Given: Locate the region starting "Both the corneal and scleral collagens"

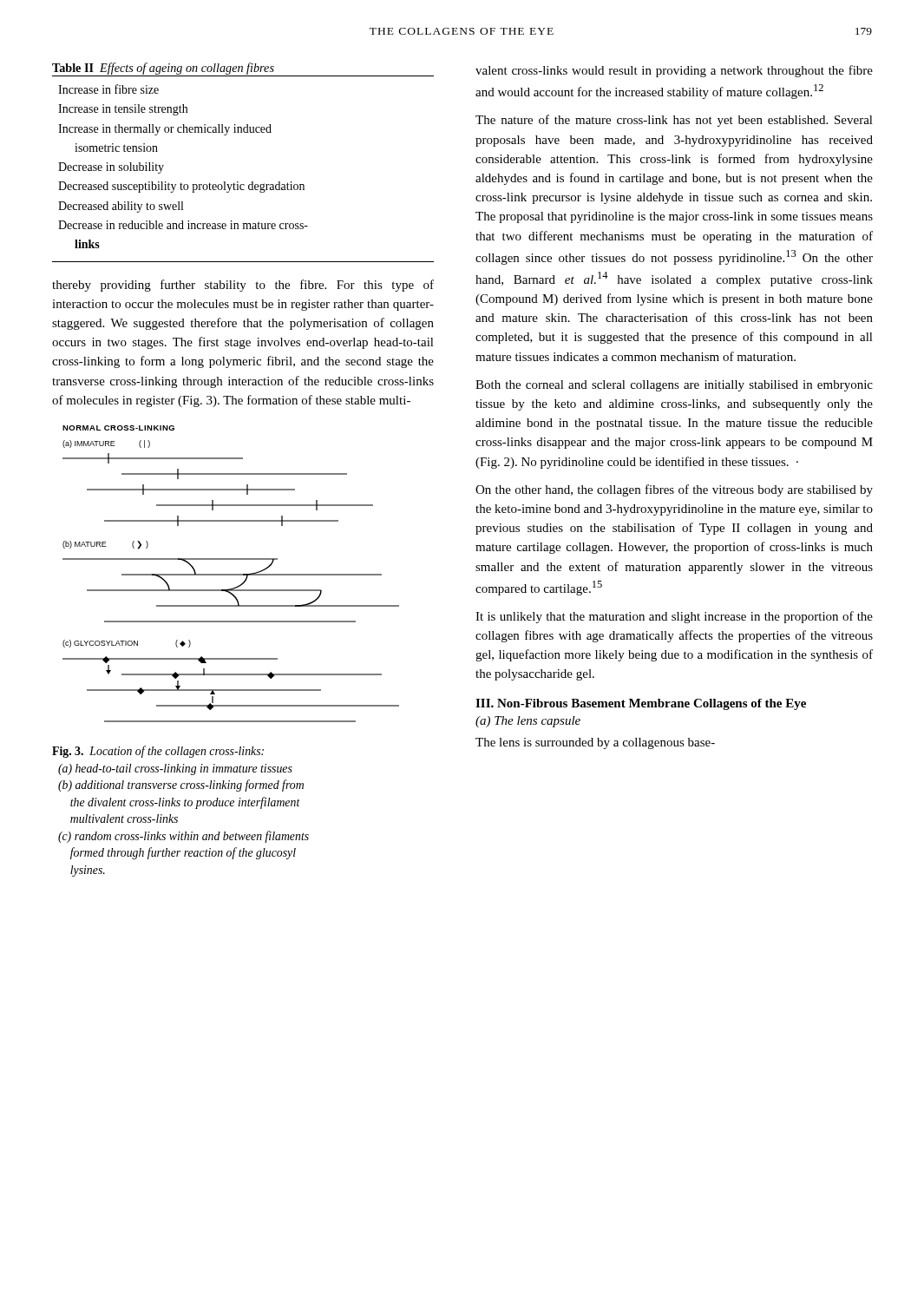Looking at the screenshot, I should pyautogui.click(x=674, y=423).
